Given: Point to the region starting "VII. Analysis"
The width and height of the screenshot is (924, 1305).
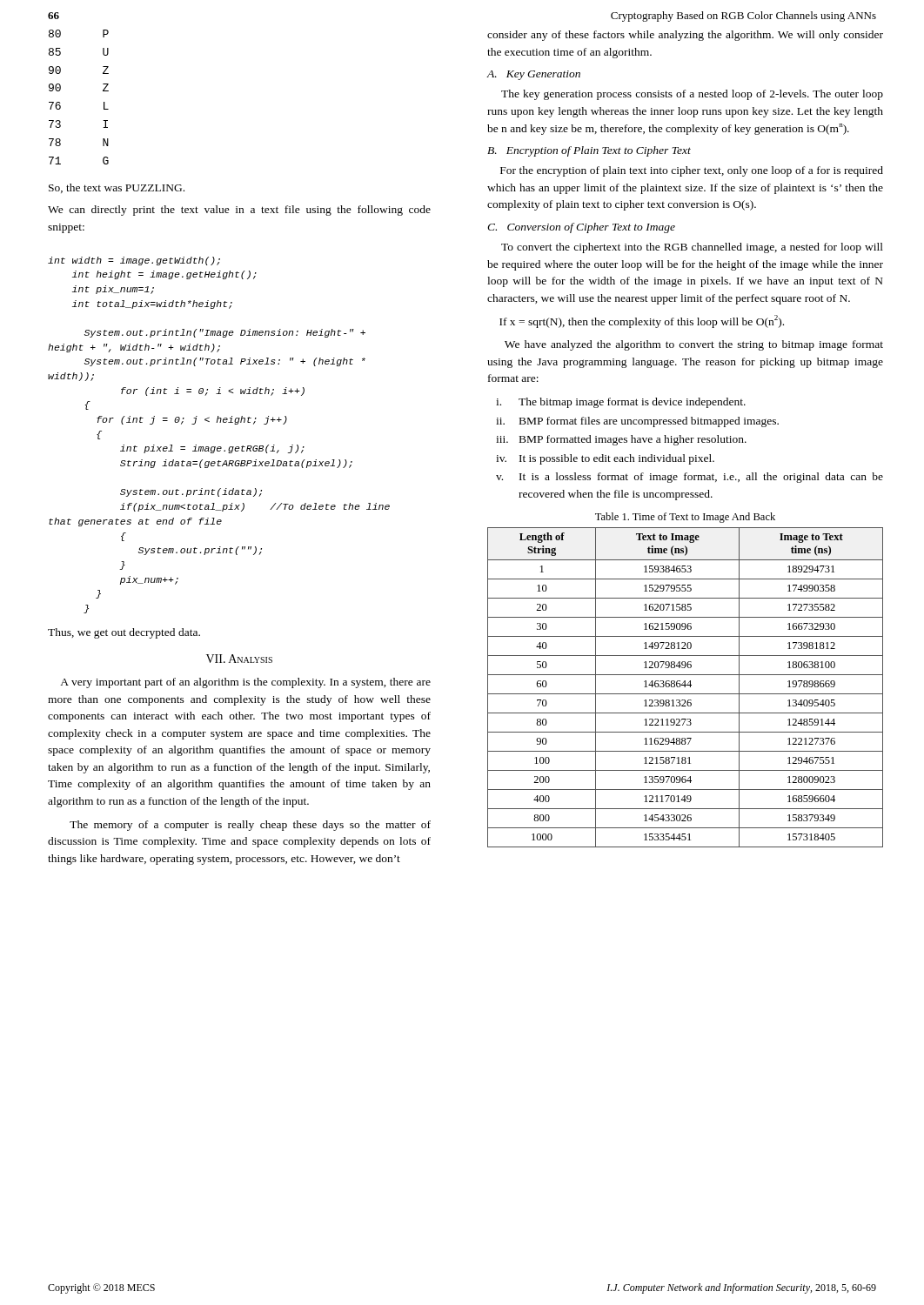Looking at the screenshot, I should (239, 659).
